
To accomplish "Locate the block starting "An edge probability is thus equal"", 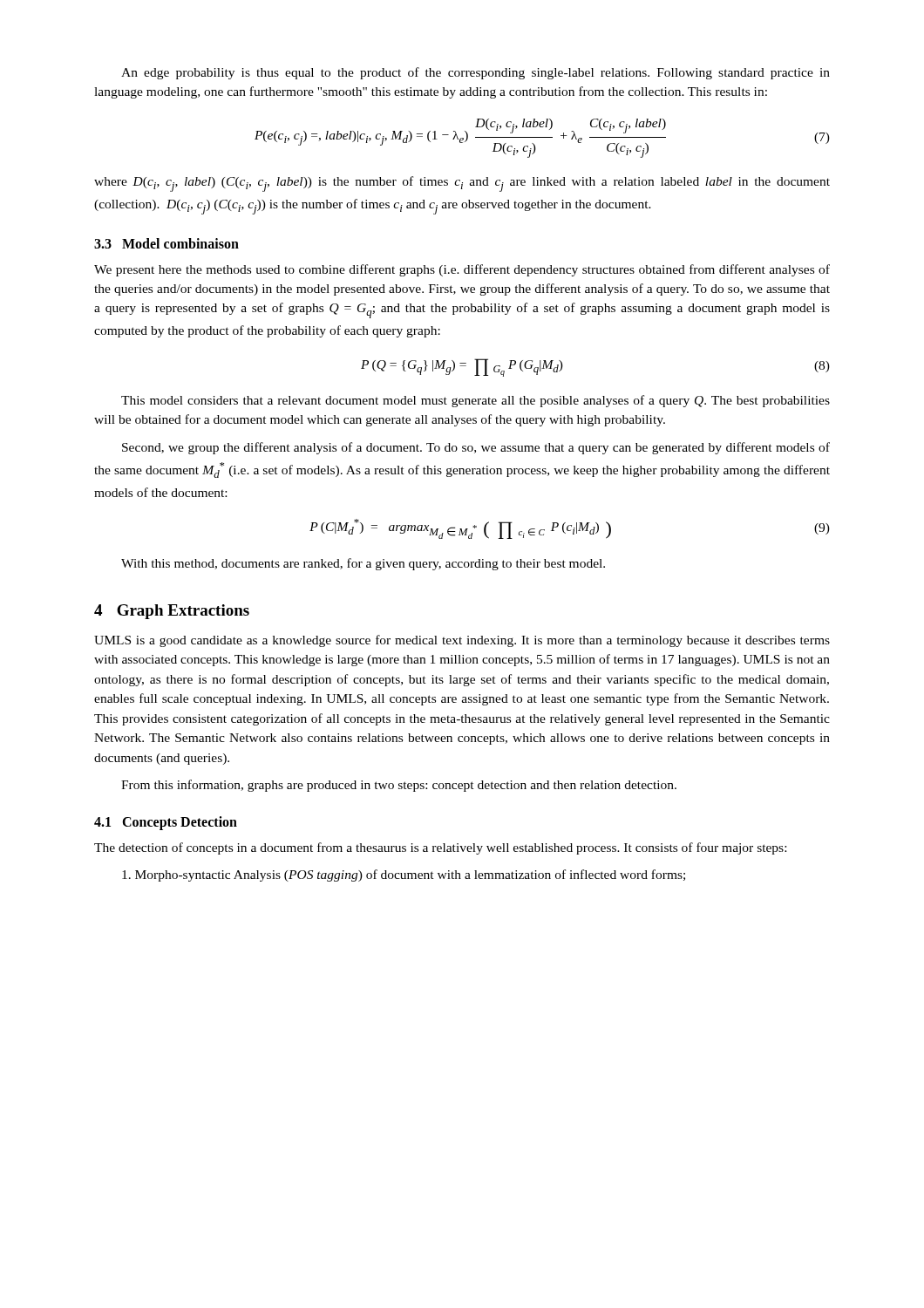I will (462, 82).
